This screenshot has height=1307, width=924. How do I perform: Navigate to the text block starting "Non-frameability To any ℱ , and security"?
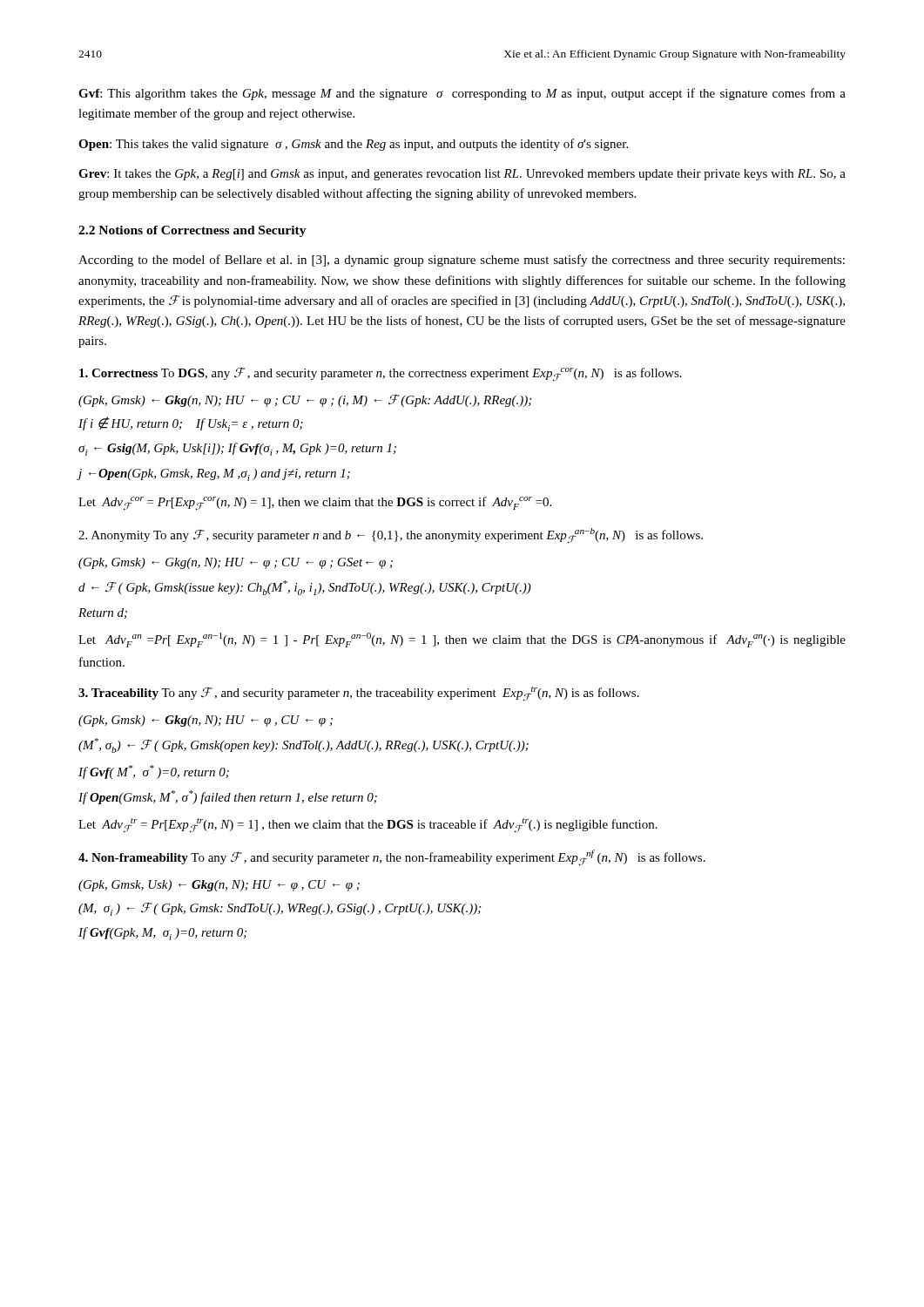coord(392,857)
